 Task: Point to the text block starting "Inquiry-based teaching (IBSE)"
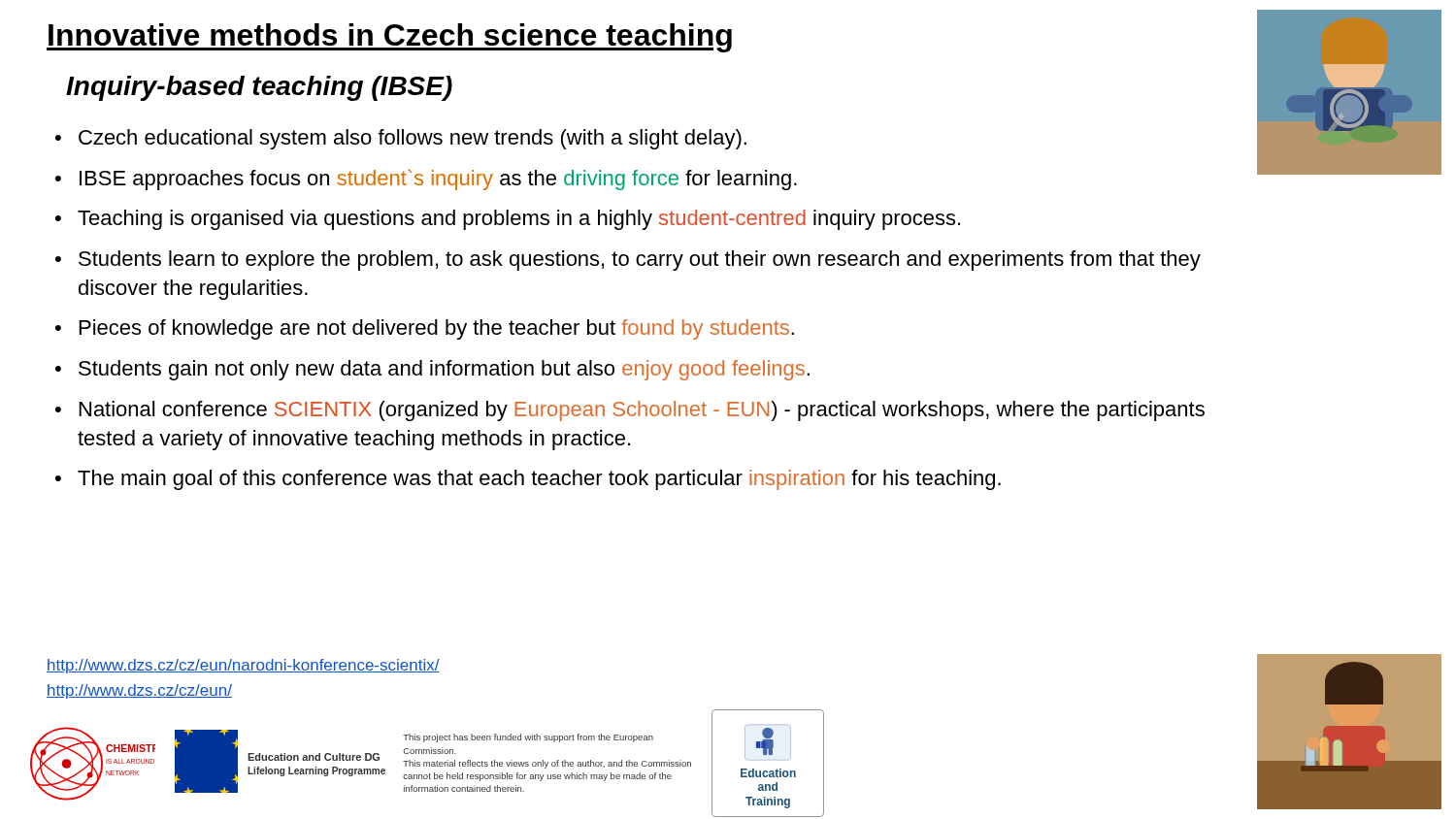259,88
